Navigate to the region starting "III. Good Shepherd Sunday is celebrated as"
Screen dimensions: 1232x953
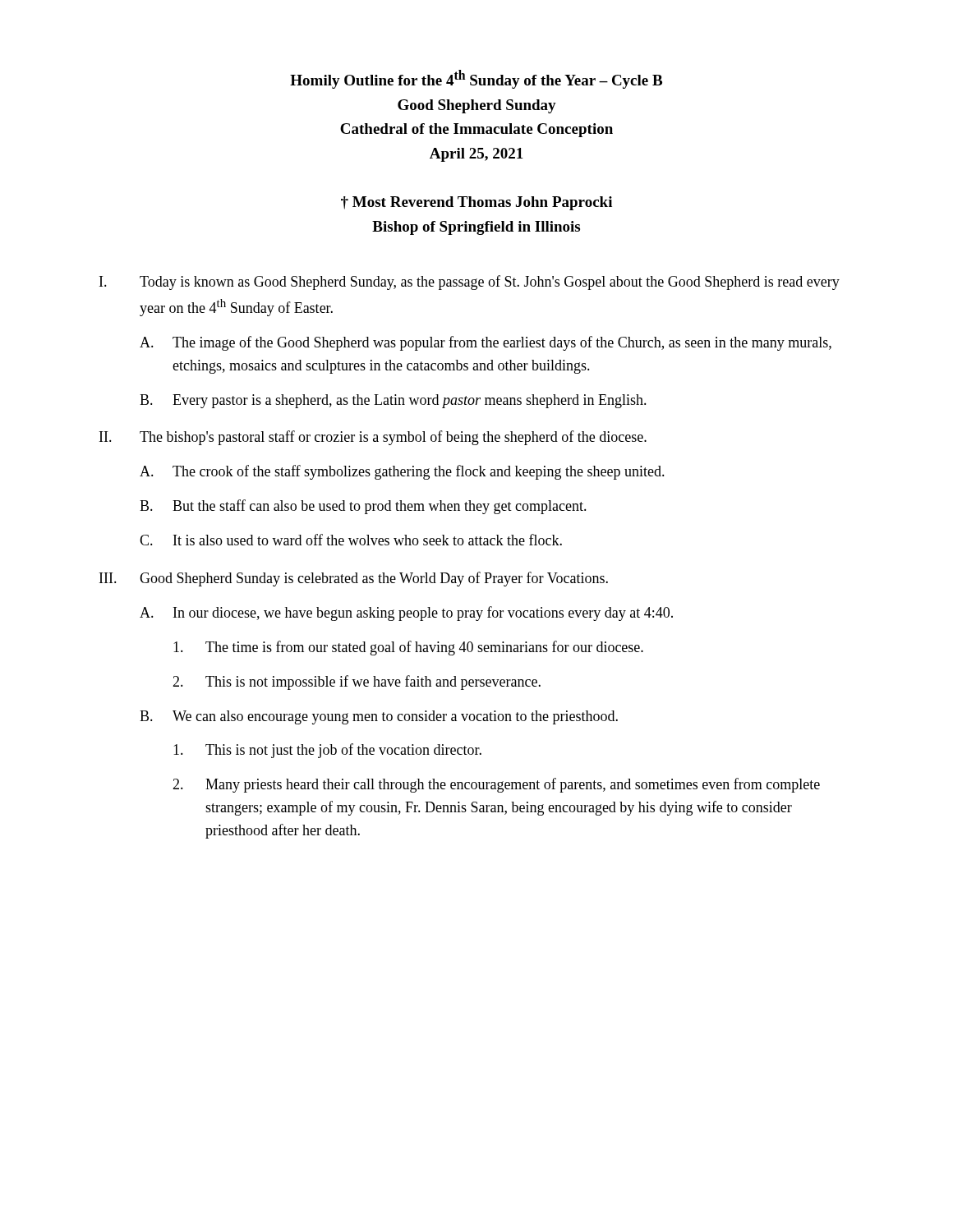(x=476, y=705)
